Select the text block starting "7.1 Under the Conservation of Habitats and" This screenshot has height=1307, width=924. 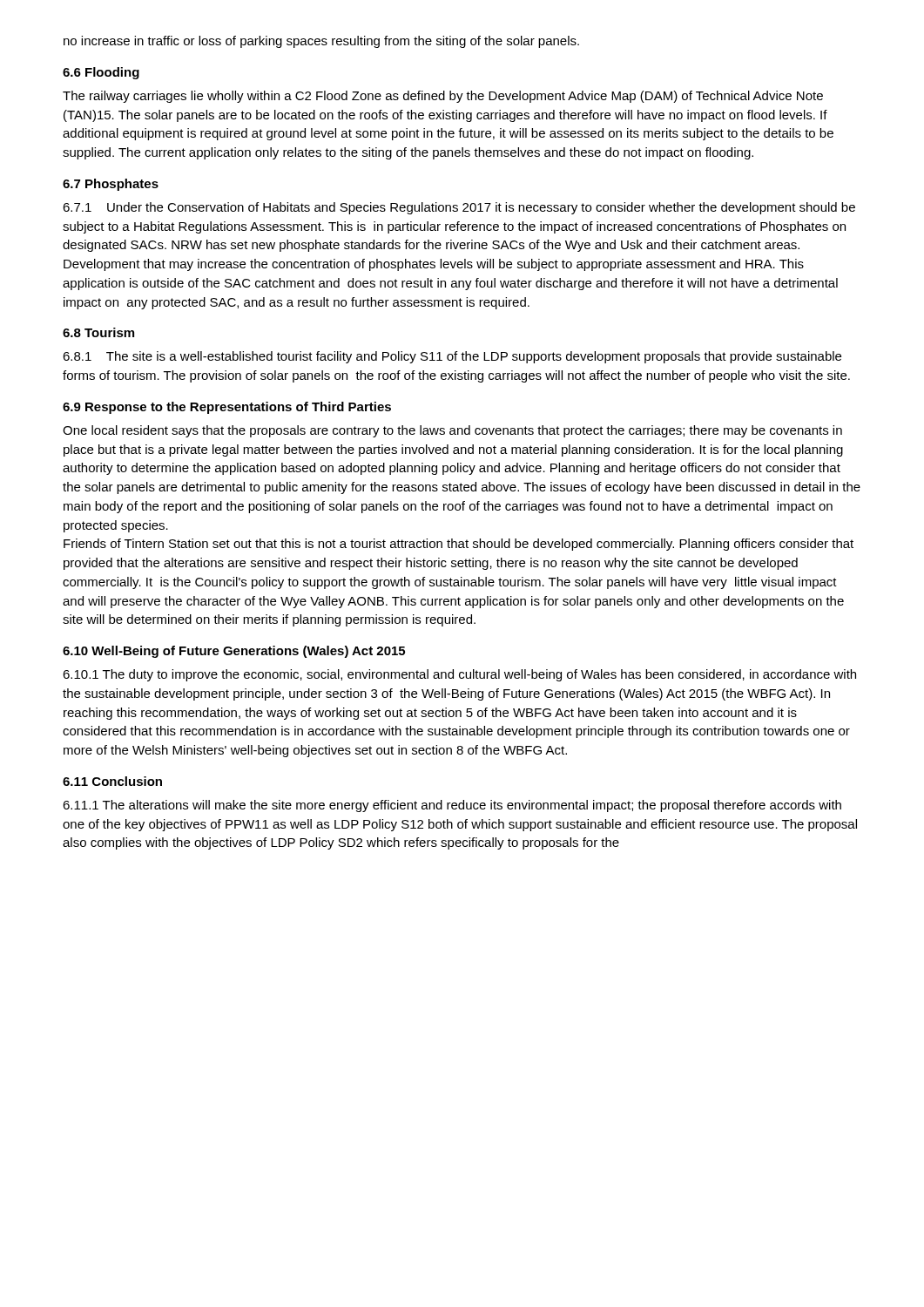[459, 254]
